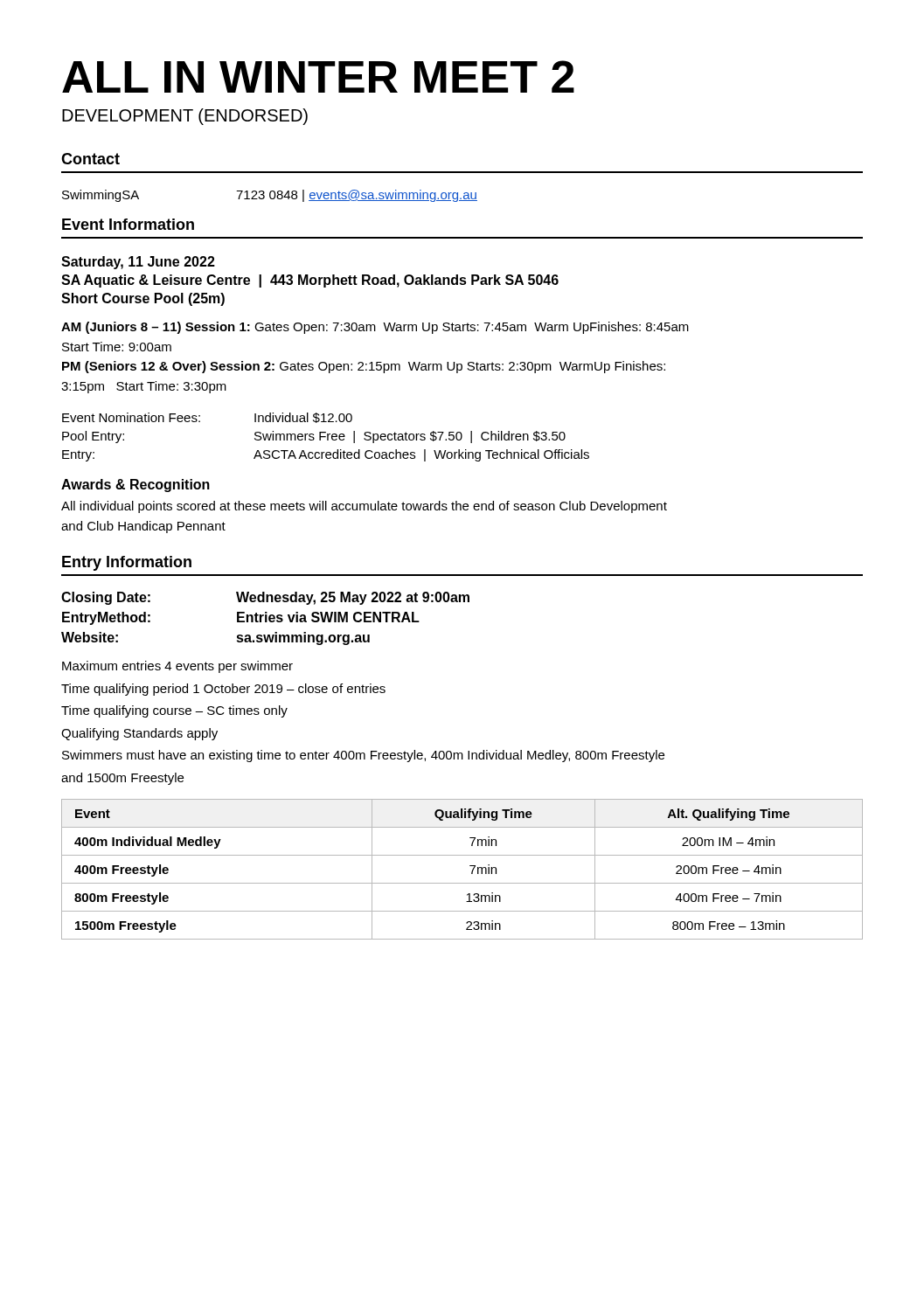Locate the text block starting "ALL IN WINTER MEET 2"
The width and height of the screenshot is (924, 1311).
[462, 77]
